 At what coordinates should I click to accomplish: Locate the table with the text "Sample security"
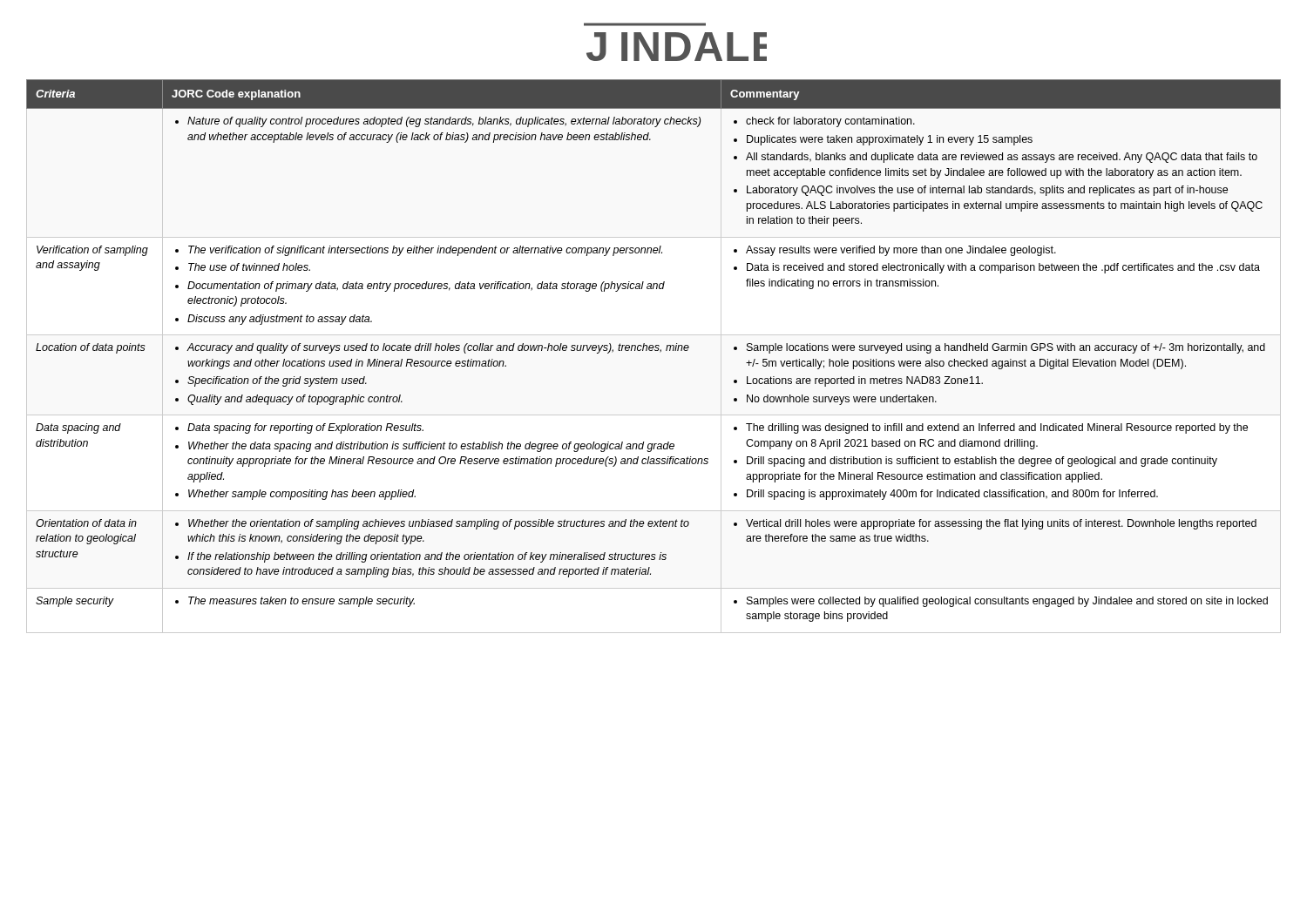(x=654, y=356)
